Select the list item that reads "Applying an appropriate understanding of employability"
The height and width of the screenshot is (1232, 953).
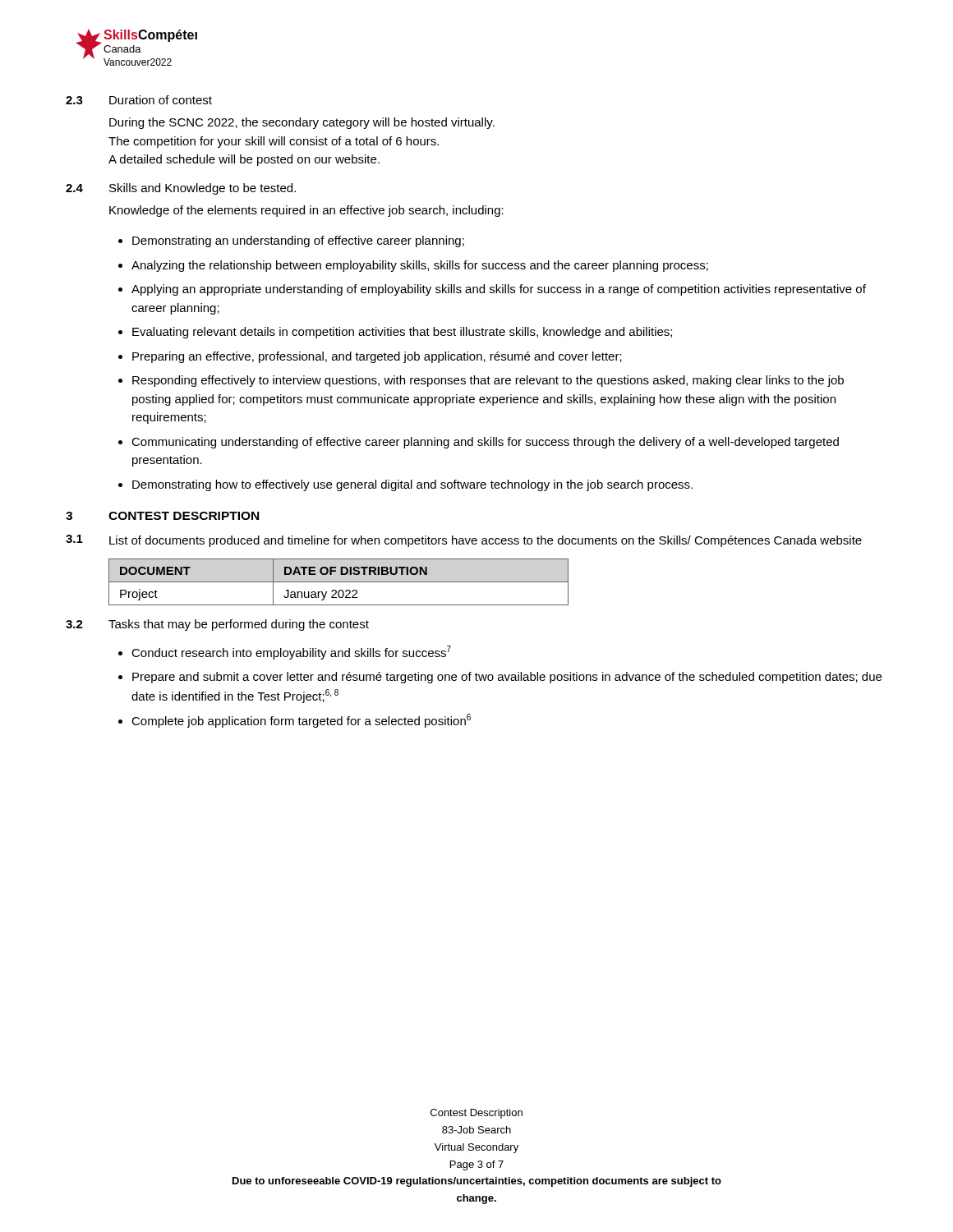[499, 298]
